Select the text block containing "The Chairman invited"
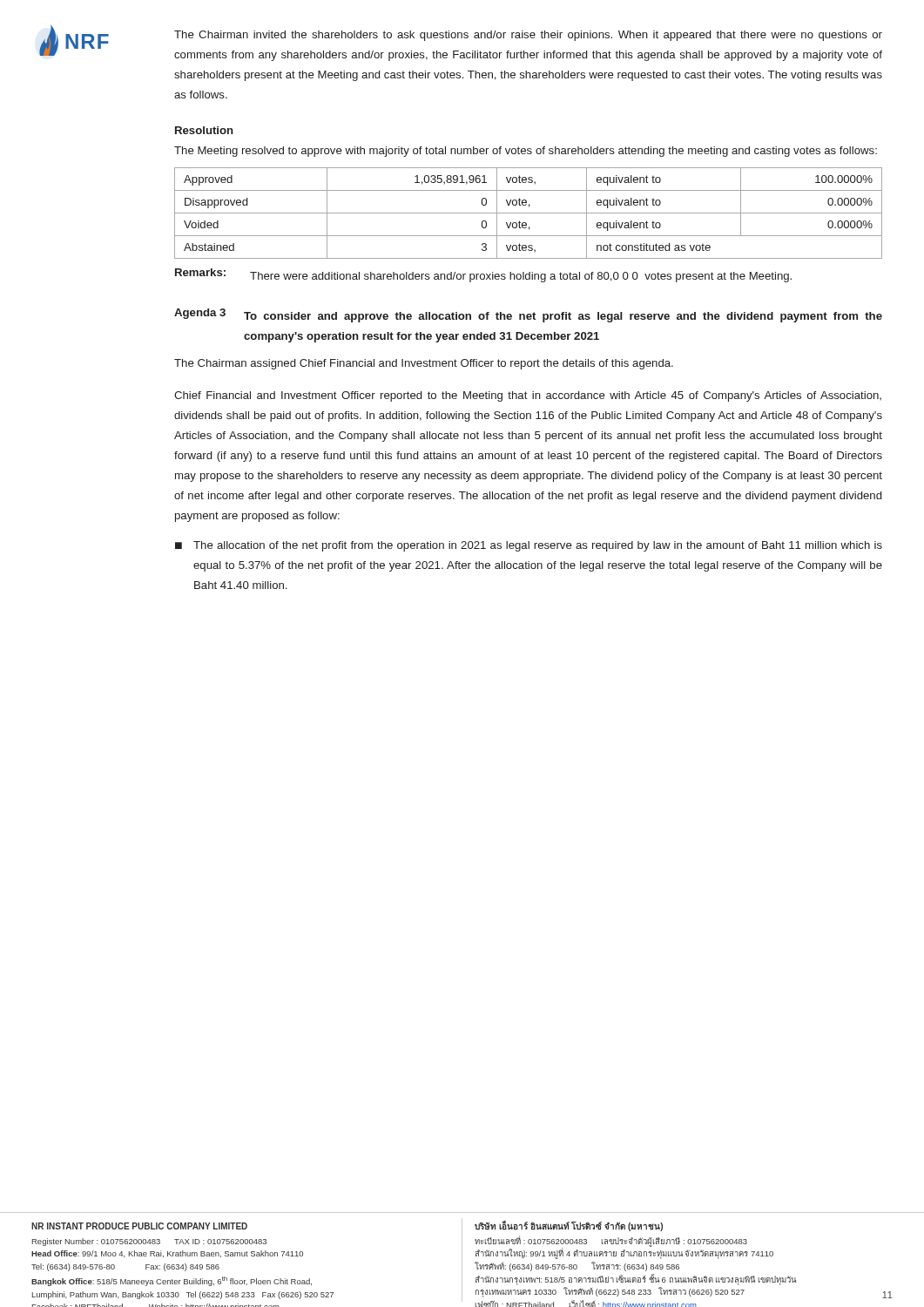This screenshot has height=1307, width=924. tap(528, 65)
